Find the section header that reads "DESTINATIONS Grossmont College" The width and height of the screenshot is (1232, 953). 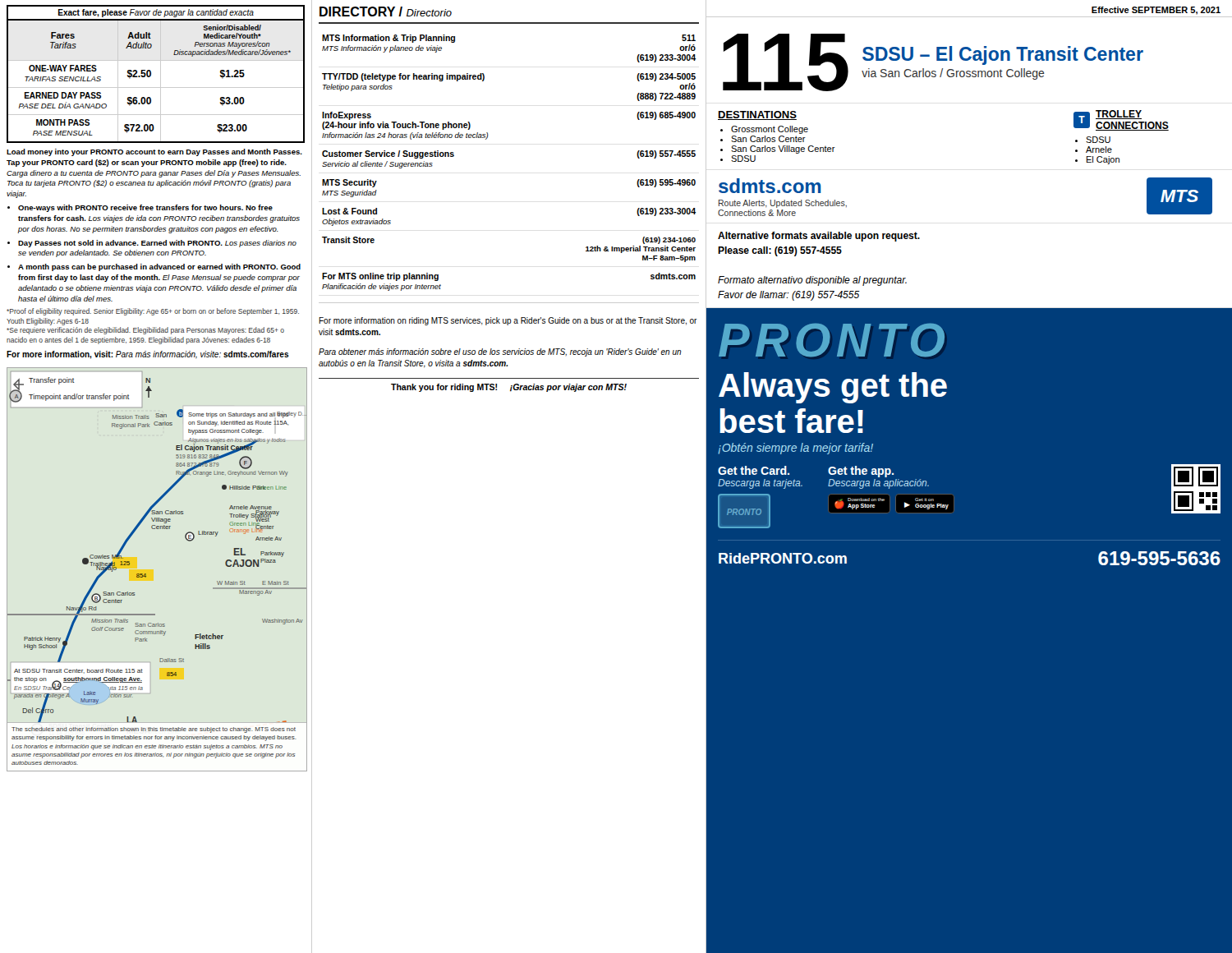pyautogui.click(x=757, y=115)
